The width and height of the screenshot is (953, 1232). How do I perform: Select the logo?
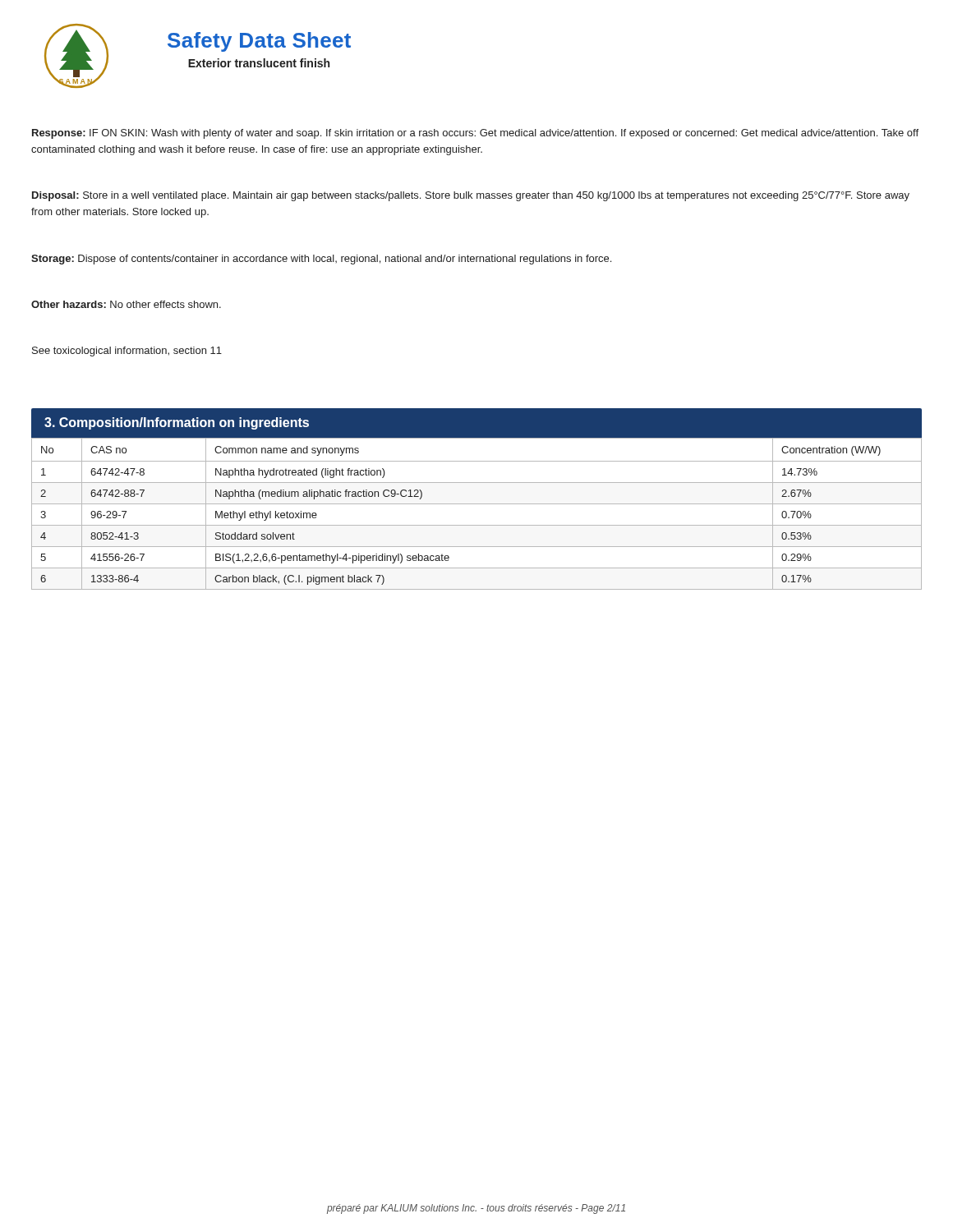(76, 56)
